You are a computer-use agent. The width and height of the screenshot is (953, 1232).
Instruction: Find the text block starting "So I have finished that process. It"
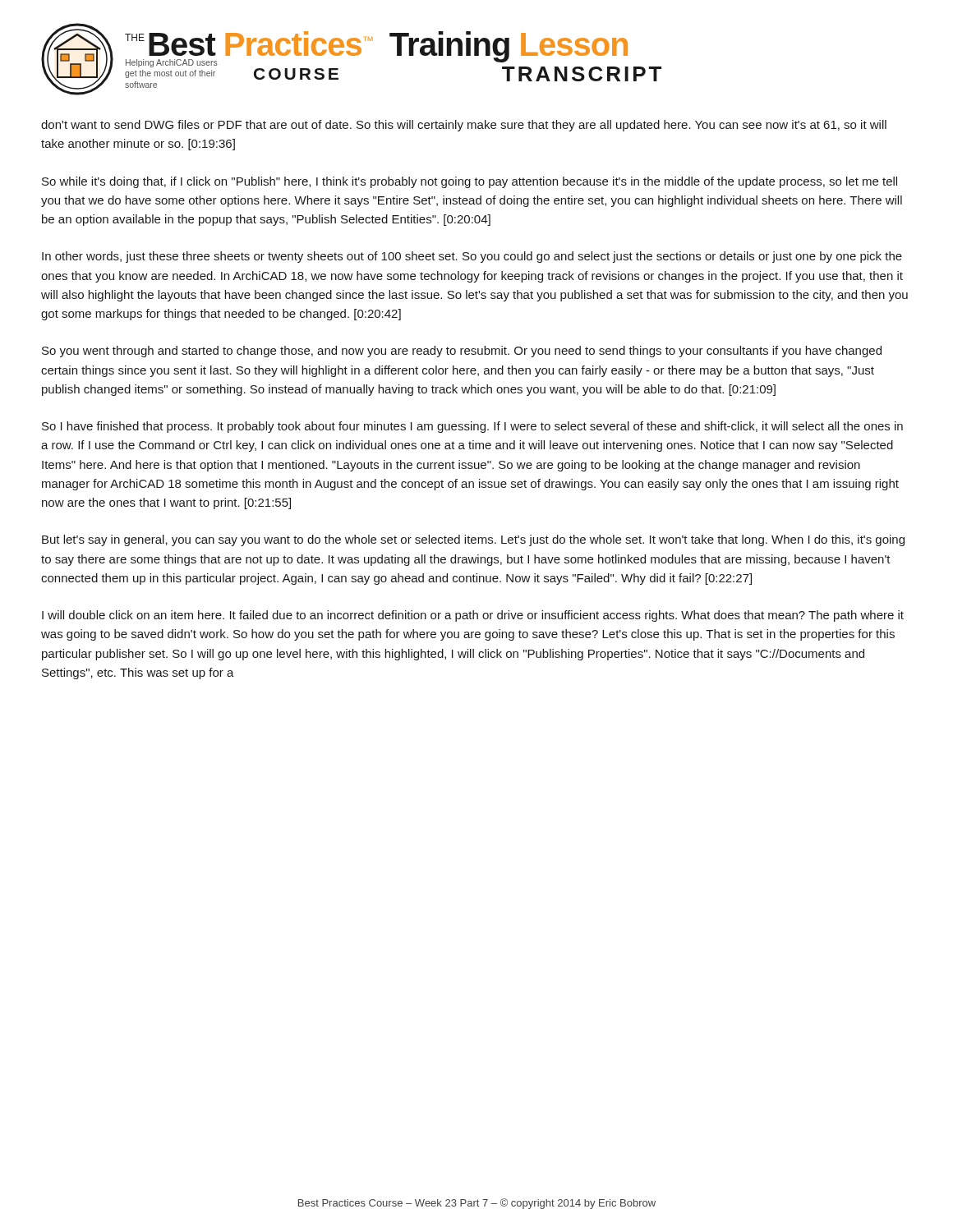point(472,464)
